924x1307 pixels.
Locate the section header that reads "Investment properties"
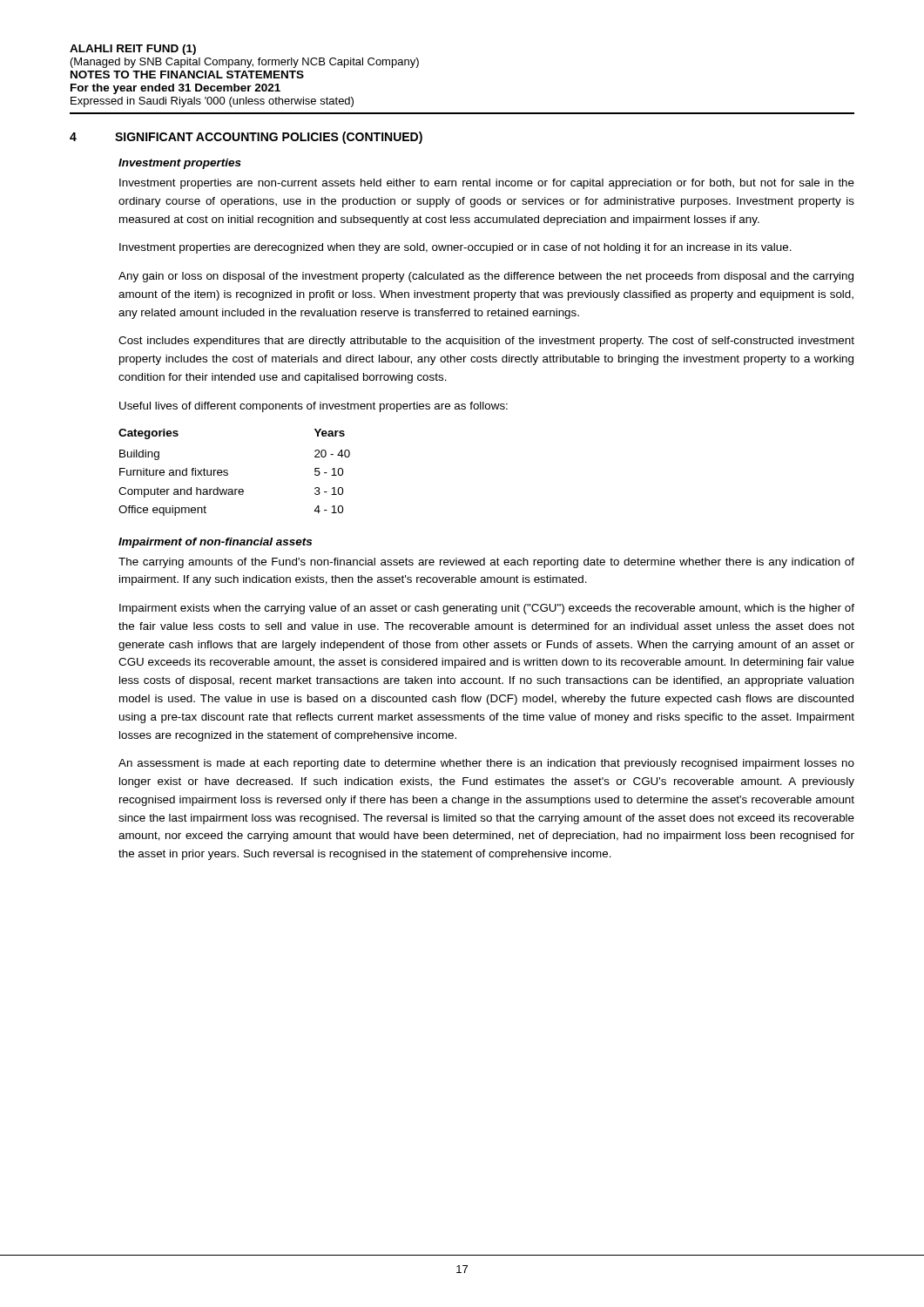180,162
